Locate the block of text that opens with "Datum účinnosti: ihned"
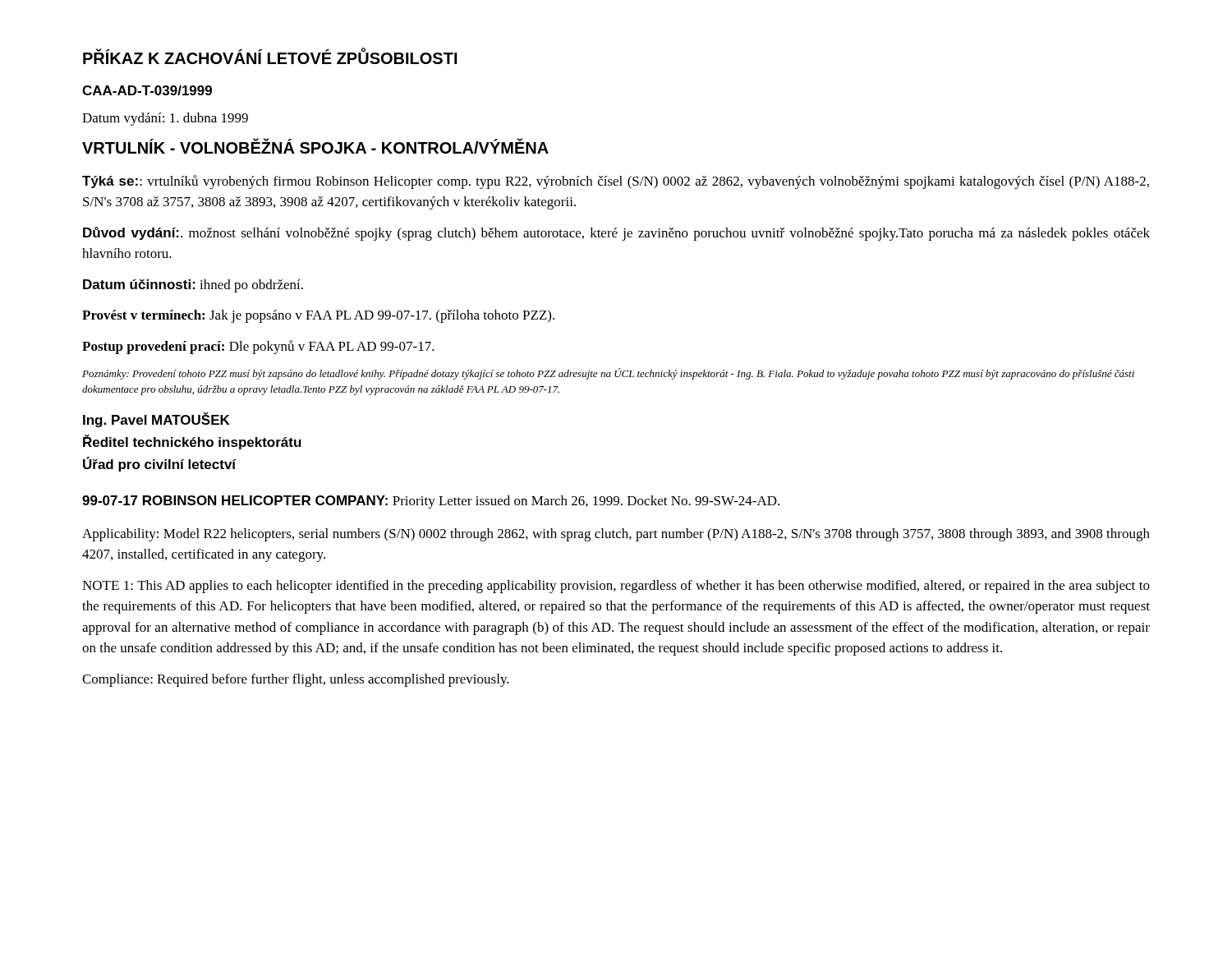The width and height of the screenshot is (1232, 953). (x=193, y=284)
